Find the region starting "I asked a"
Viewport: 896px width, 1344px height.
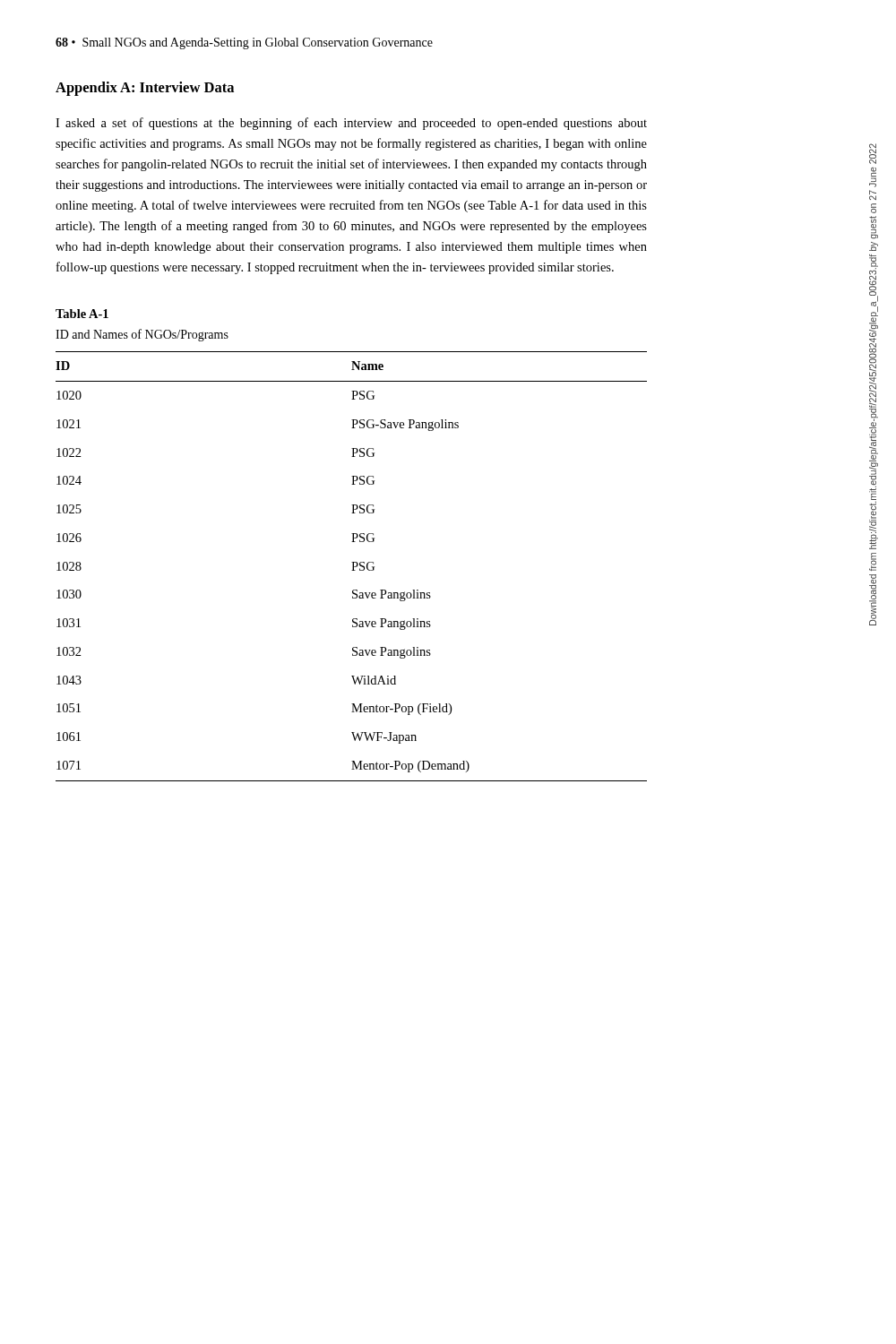351,195
